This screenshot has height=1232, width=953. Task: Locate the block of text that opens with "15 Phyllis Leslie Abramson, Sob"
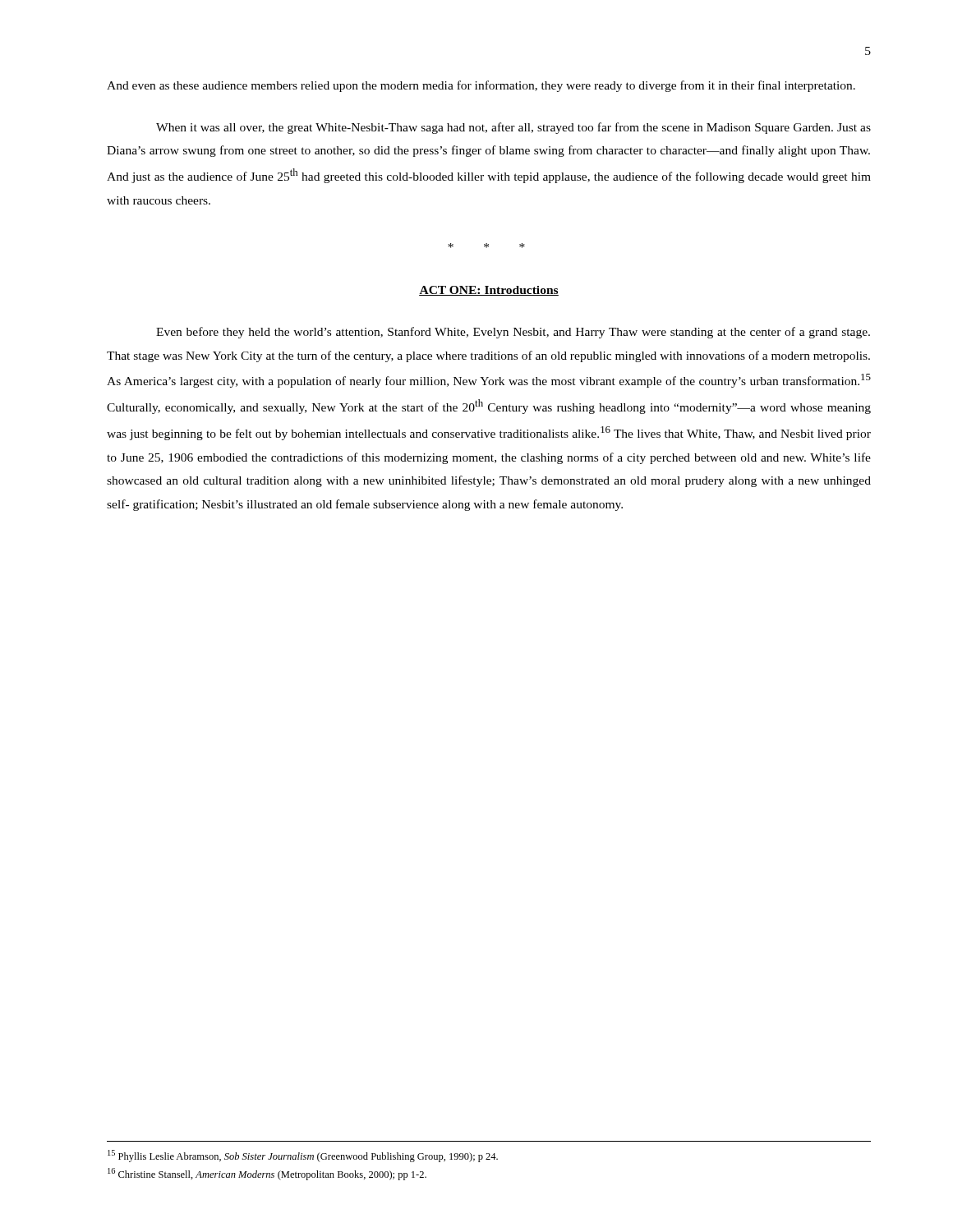point(303,1155)
